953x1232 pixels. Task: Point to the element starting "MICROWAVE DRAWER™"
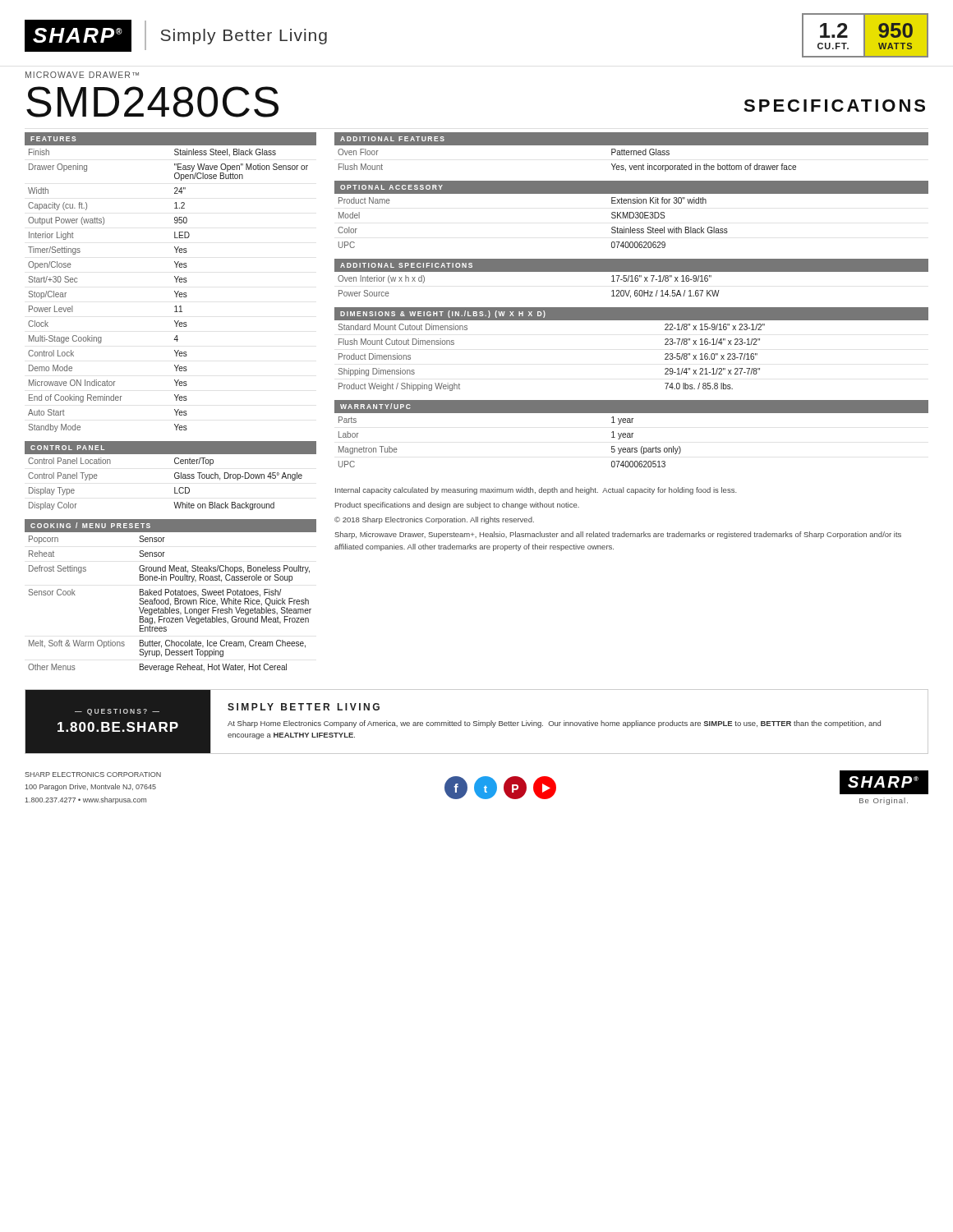[x=83, y=75]
